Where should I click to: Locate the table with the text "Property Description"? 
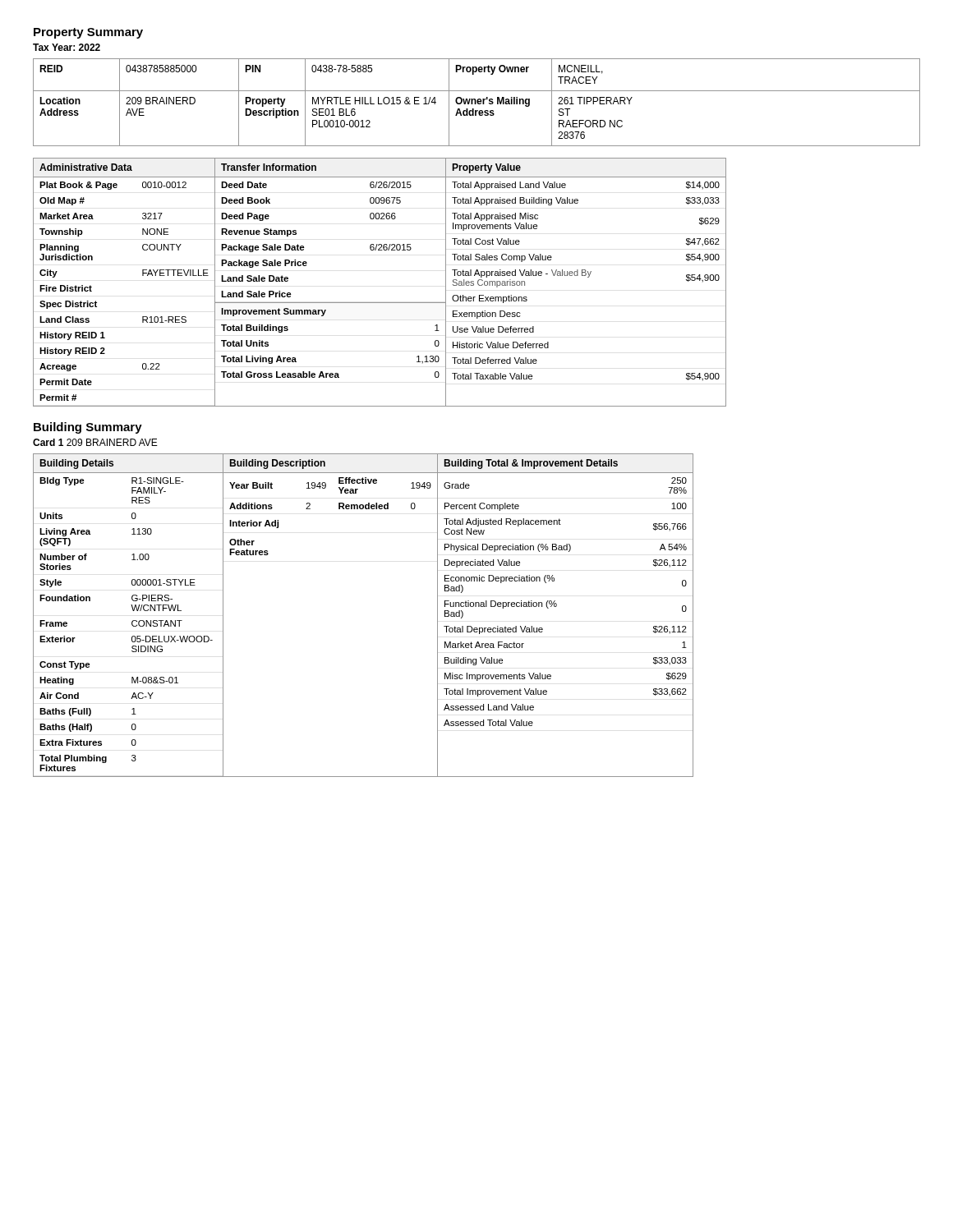coord(476,102)
